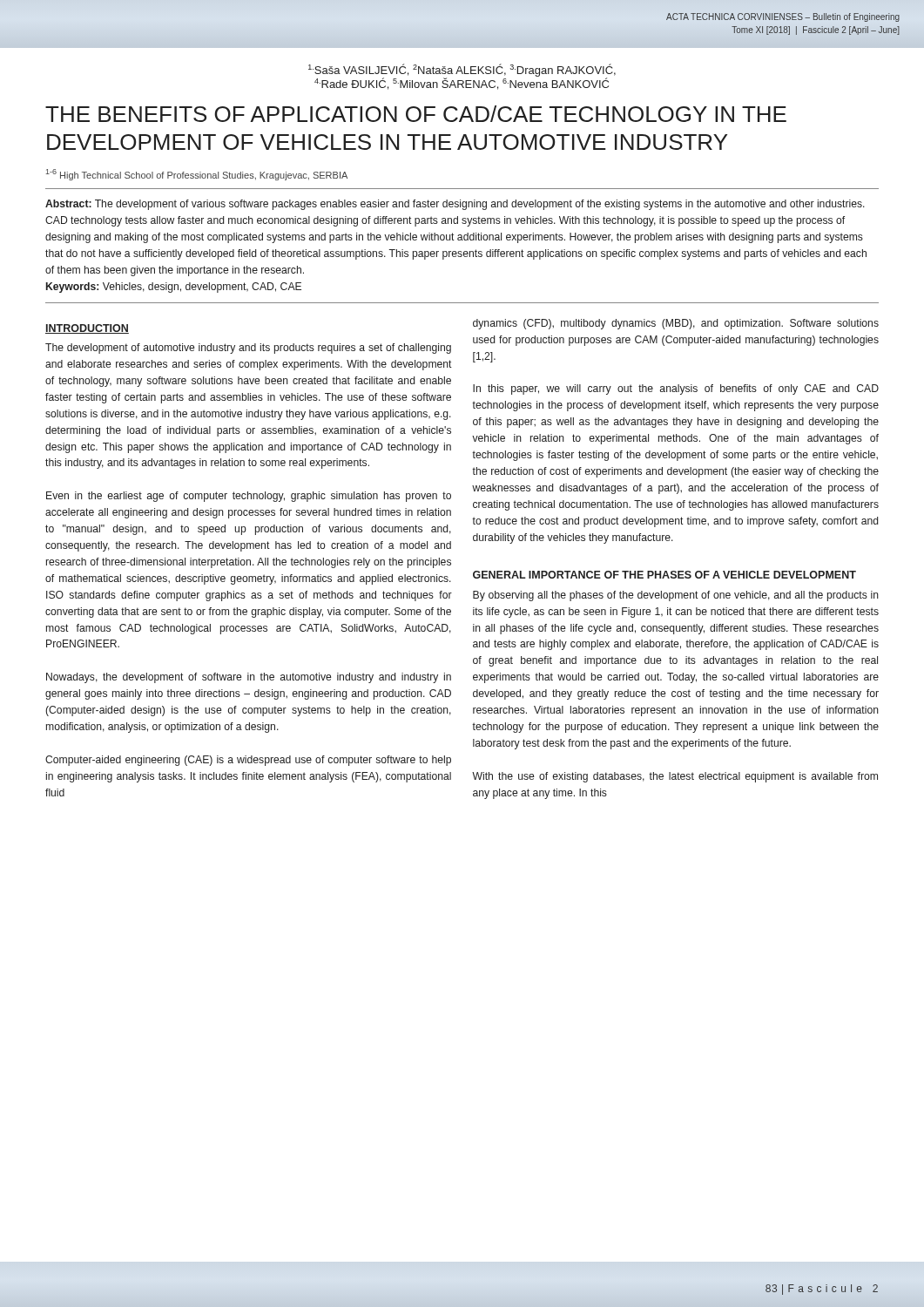
Task: Navigate to the text block starting "GENERAL IMPORTANCE OF THE PHASES OF A VEHICLE"
Action: pyautogui.click(x=664, y=575)
